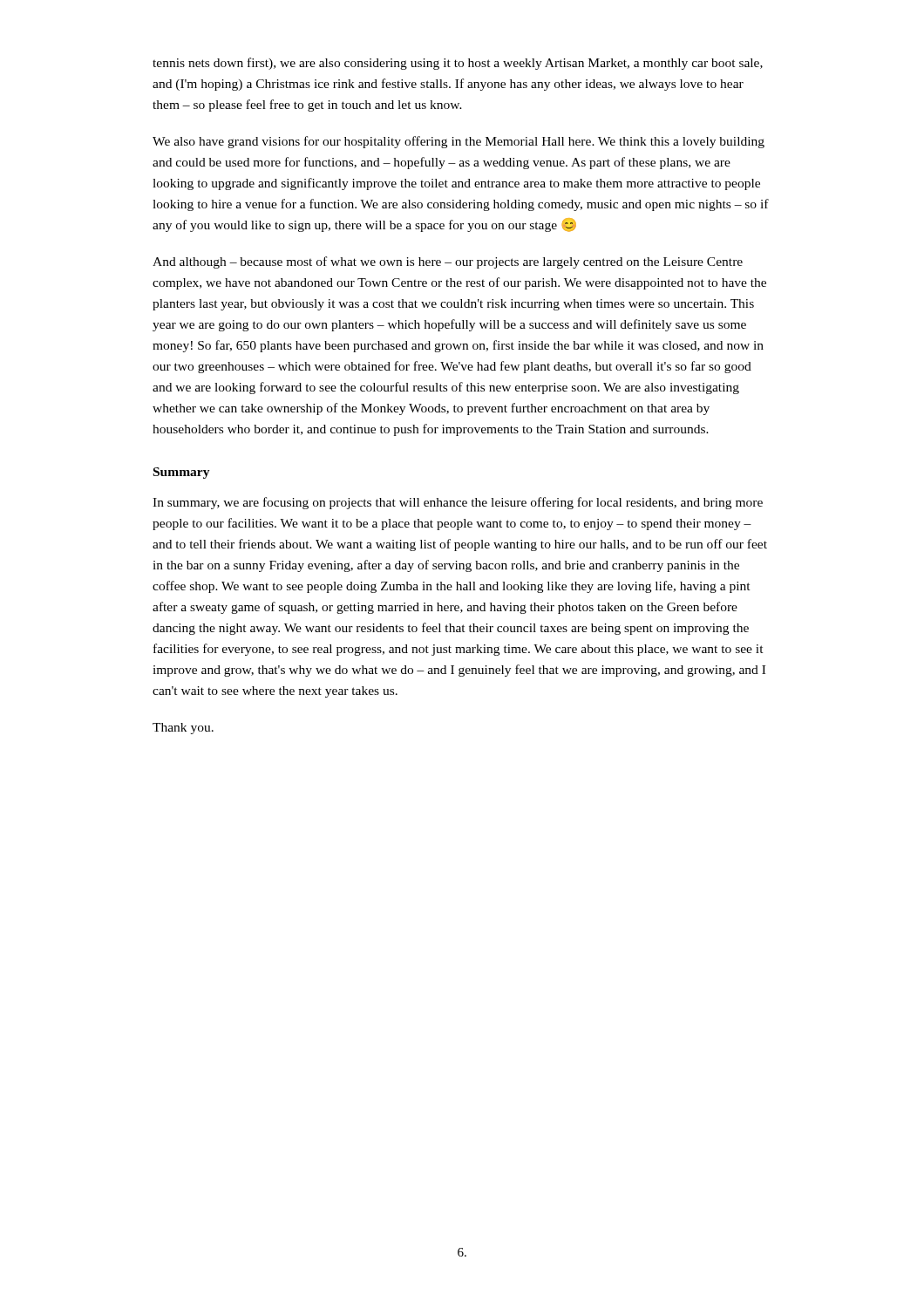Locate the text that reads "Thank you."
This screenshot has width=924, height=1308.
183,727
